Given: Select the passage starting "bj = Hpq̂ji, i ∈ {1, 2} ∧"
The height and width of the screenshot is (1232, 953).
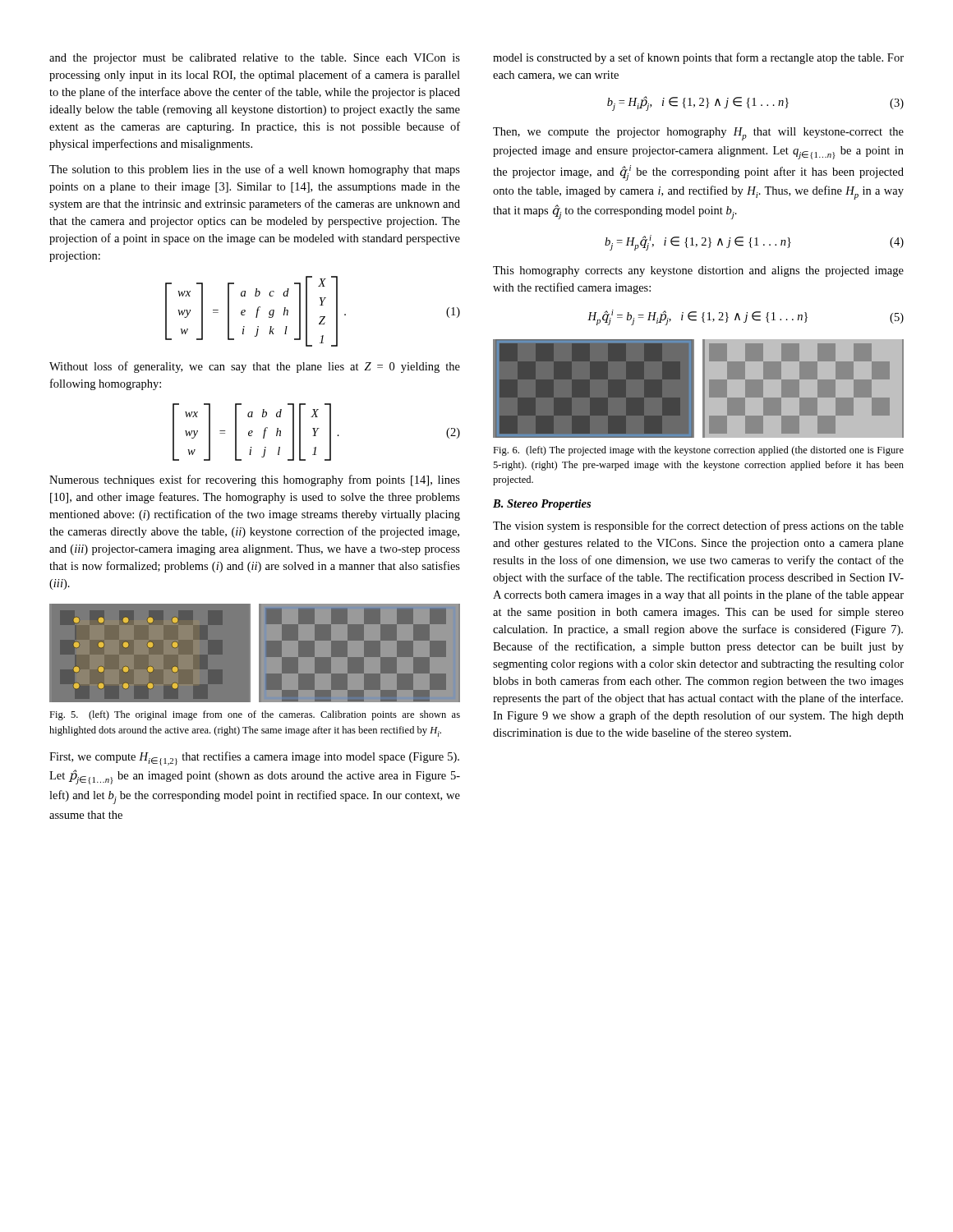Looking at the screenshot, I should tap(698, 242).
